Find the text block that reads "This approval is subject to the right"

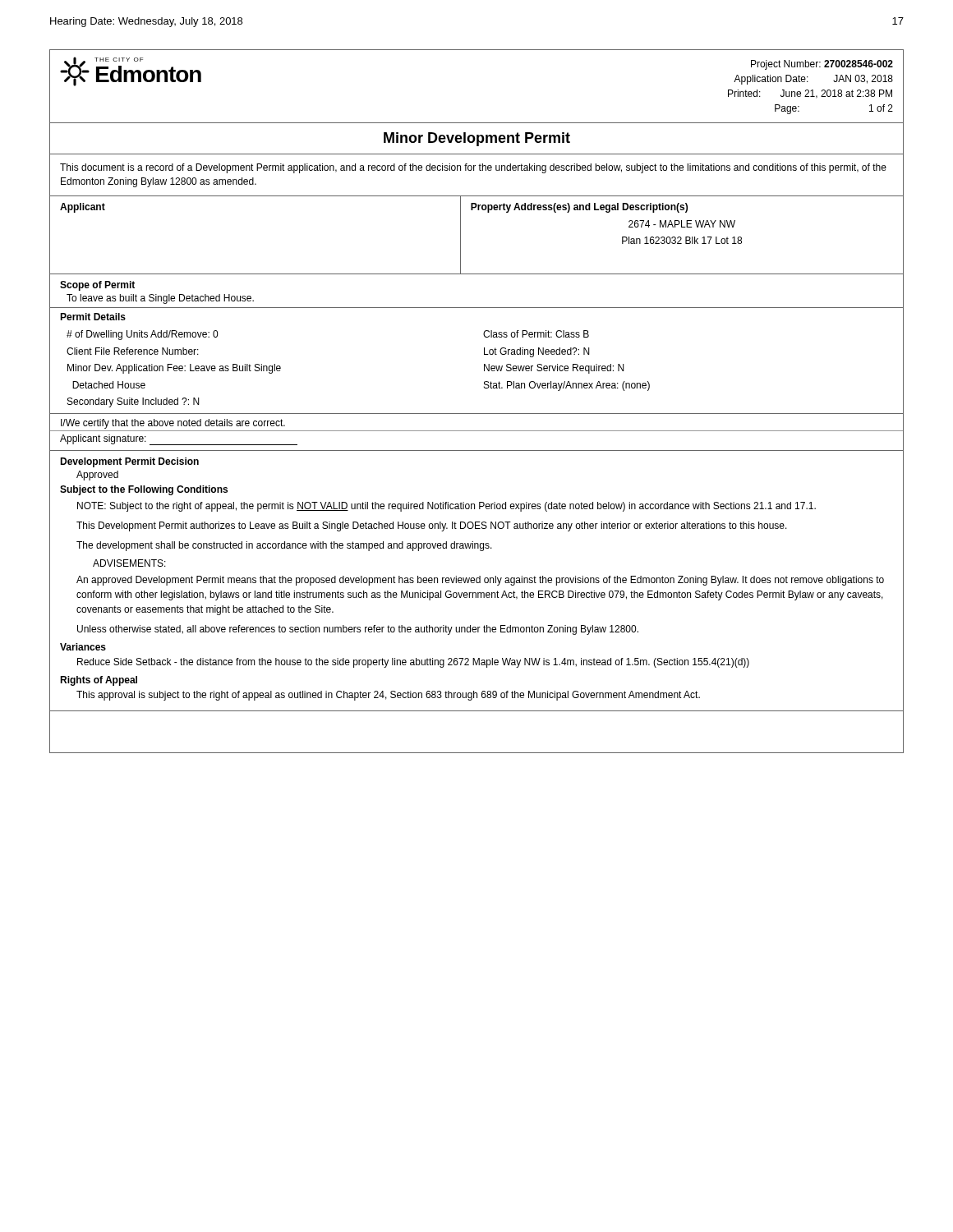tap(389, 695)
